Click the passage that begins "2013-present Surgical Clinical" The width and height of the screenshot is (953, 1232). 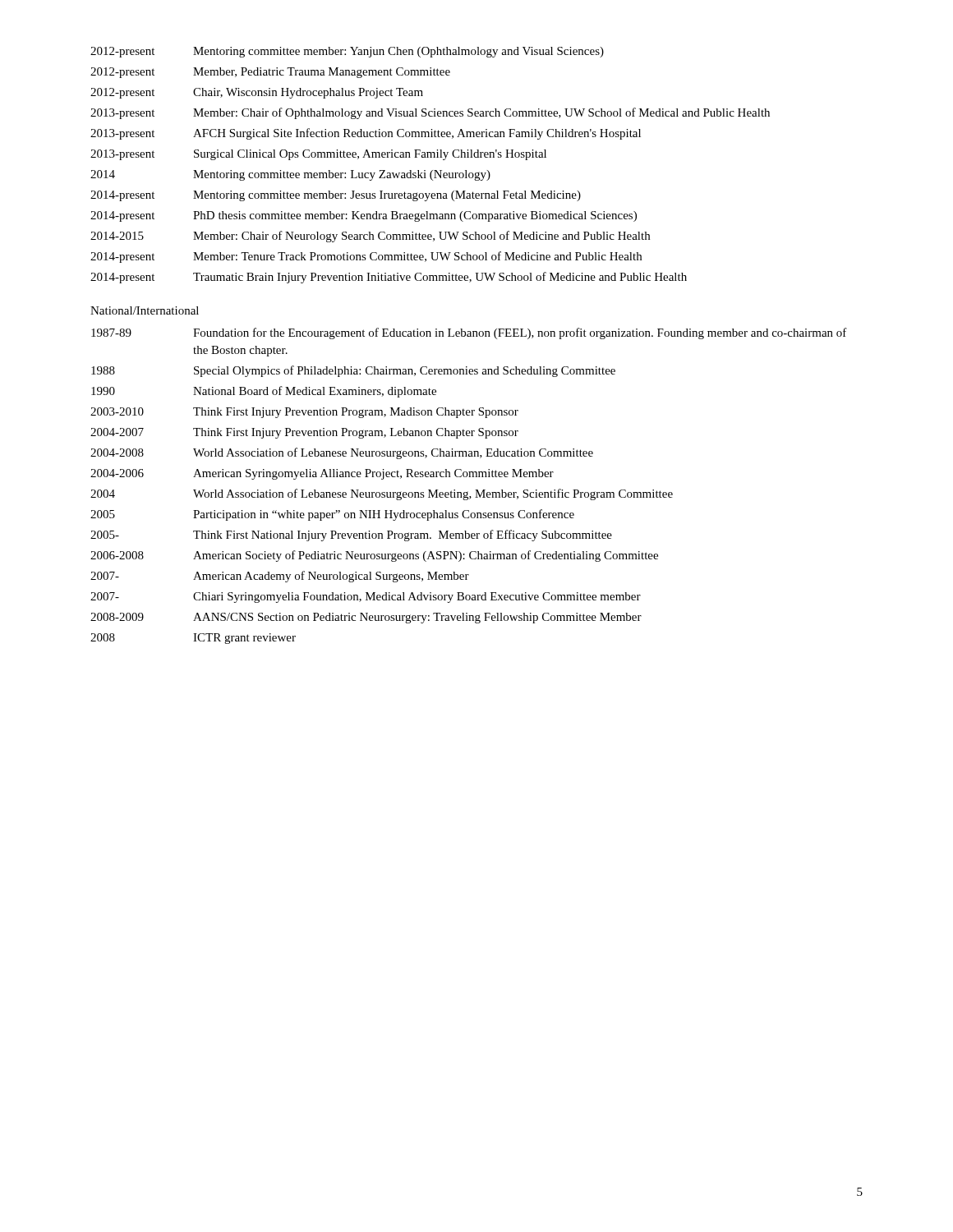476,154
